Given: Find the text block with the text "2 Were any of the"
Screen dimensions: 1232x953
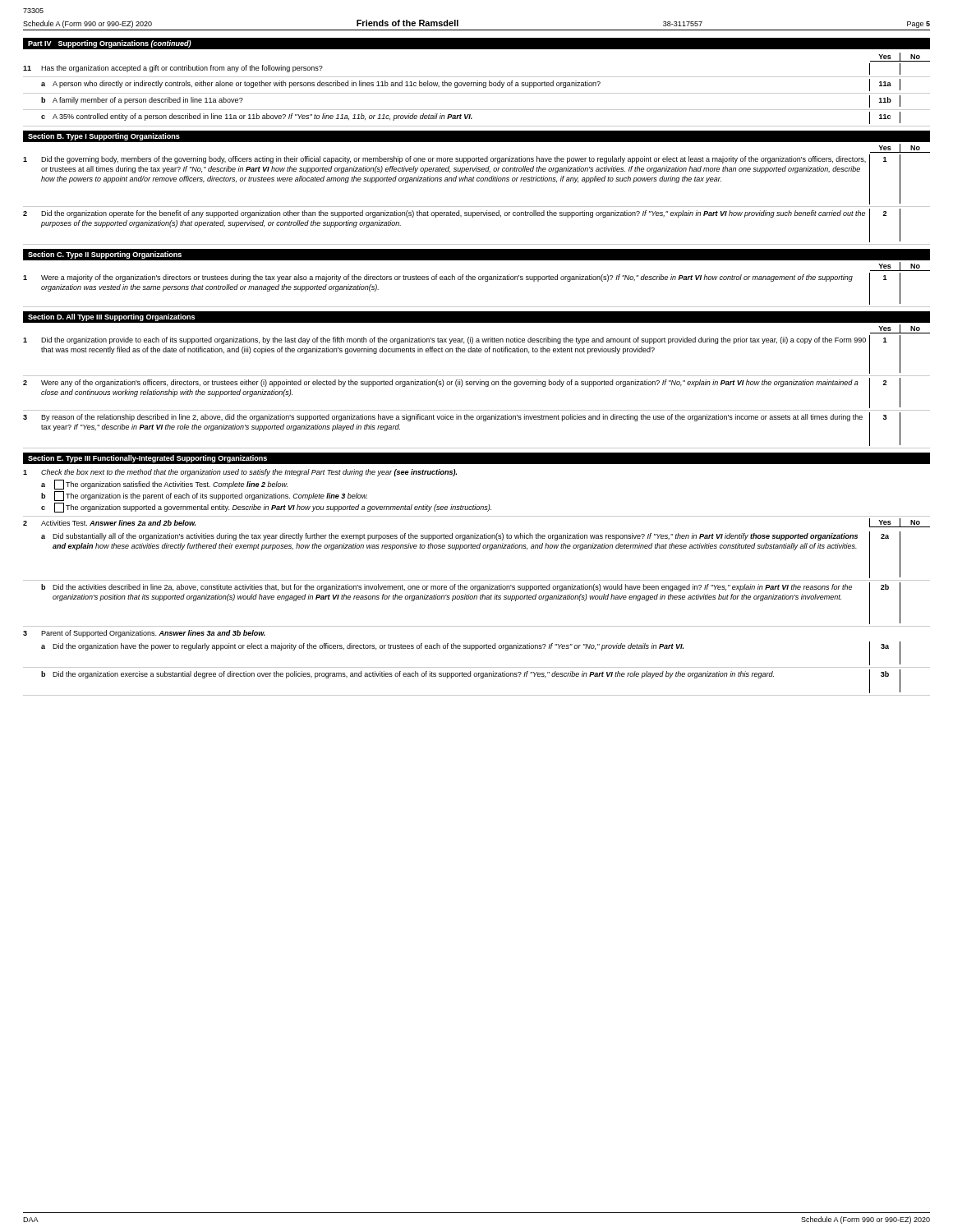Looking at the screenshot, I should (476, 393).
